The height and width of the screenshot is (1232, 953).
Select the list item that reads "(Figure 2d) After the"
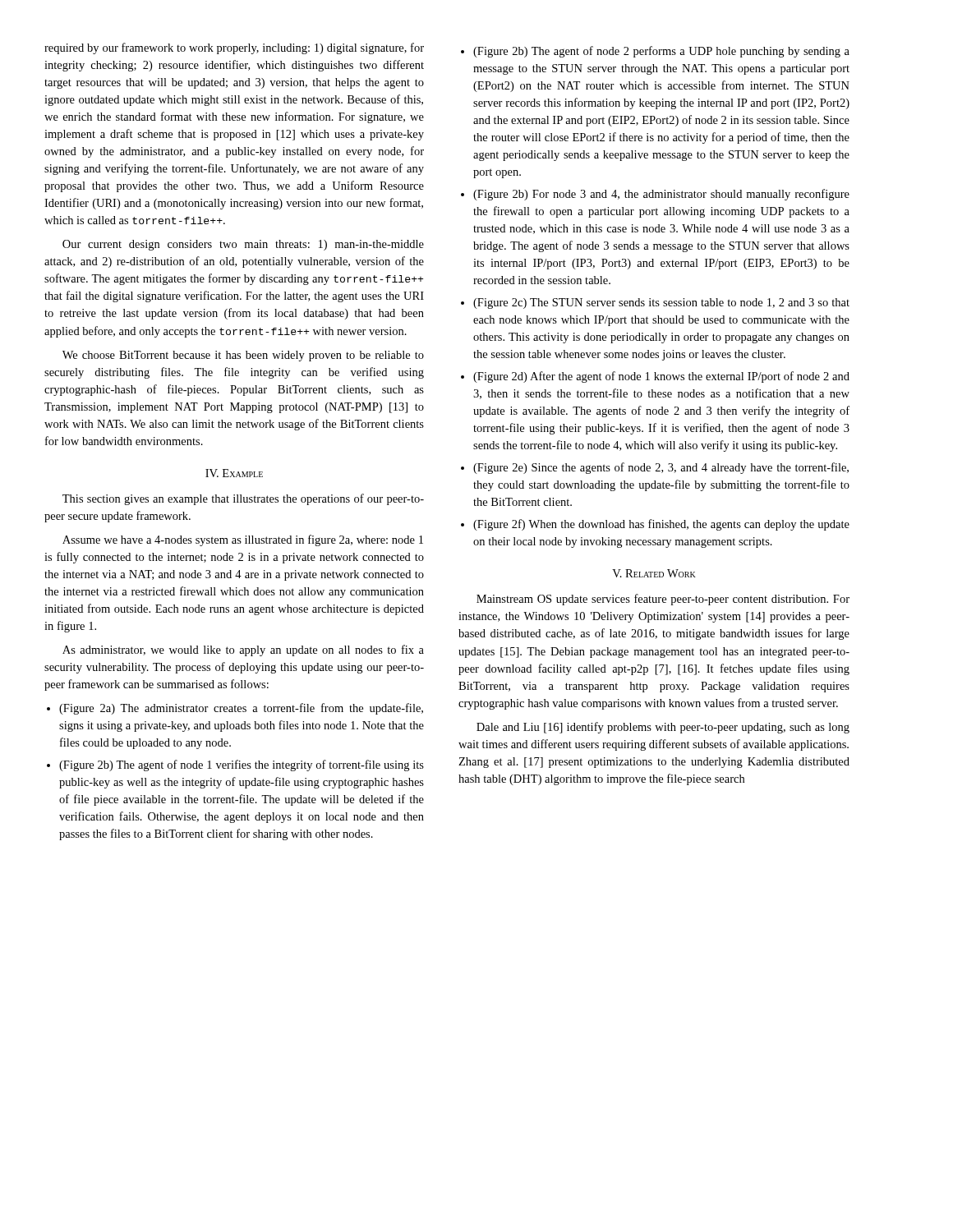coord(654,411)
